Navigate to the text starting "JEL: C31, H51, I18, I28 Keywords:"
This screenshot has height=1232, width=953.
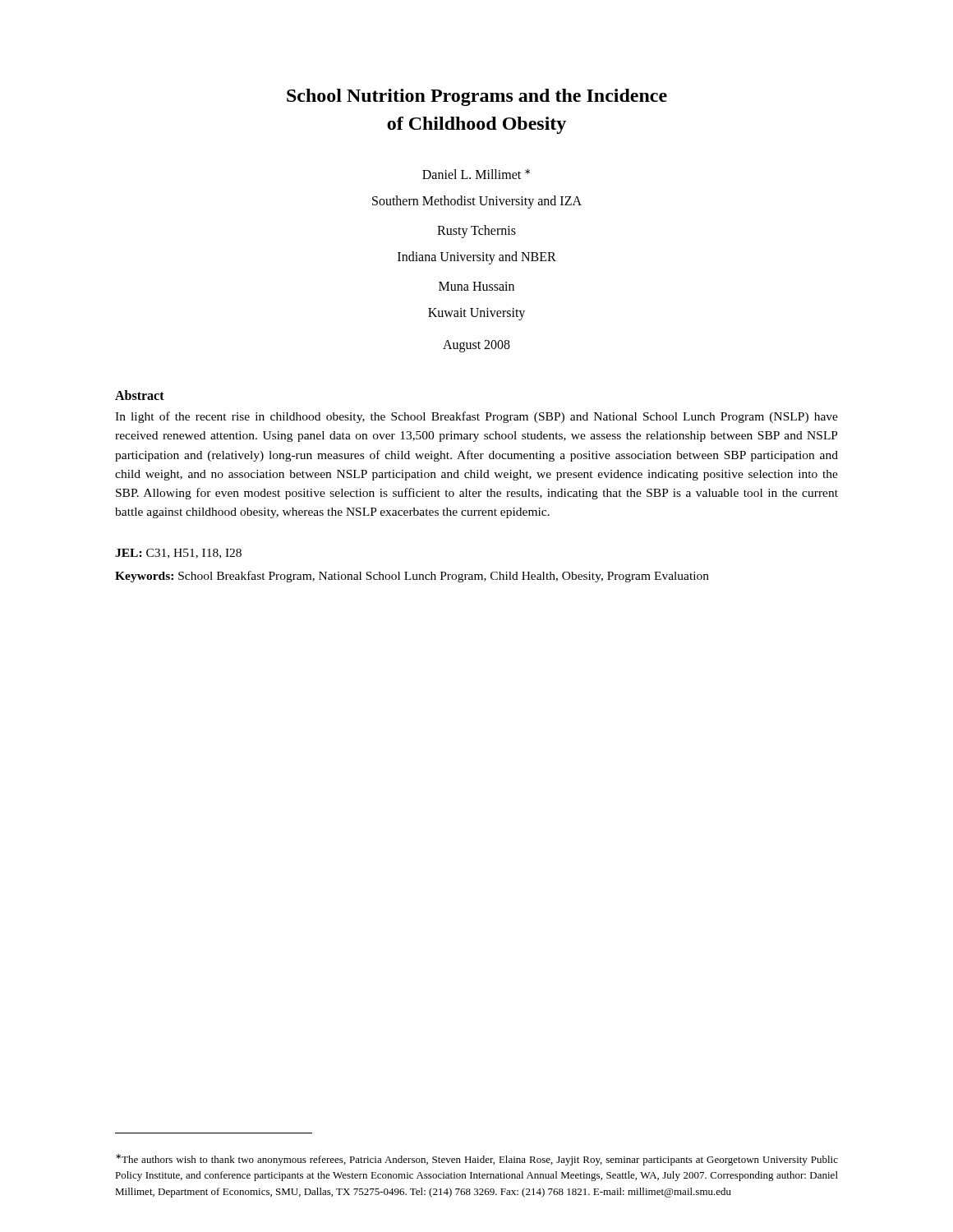coord(476,565)
